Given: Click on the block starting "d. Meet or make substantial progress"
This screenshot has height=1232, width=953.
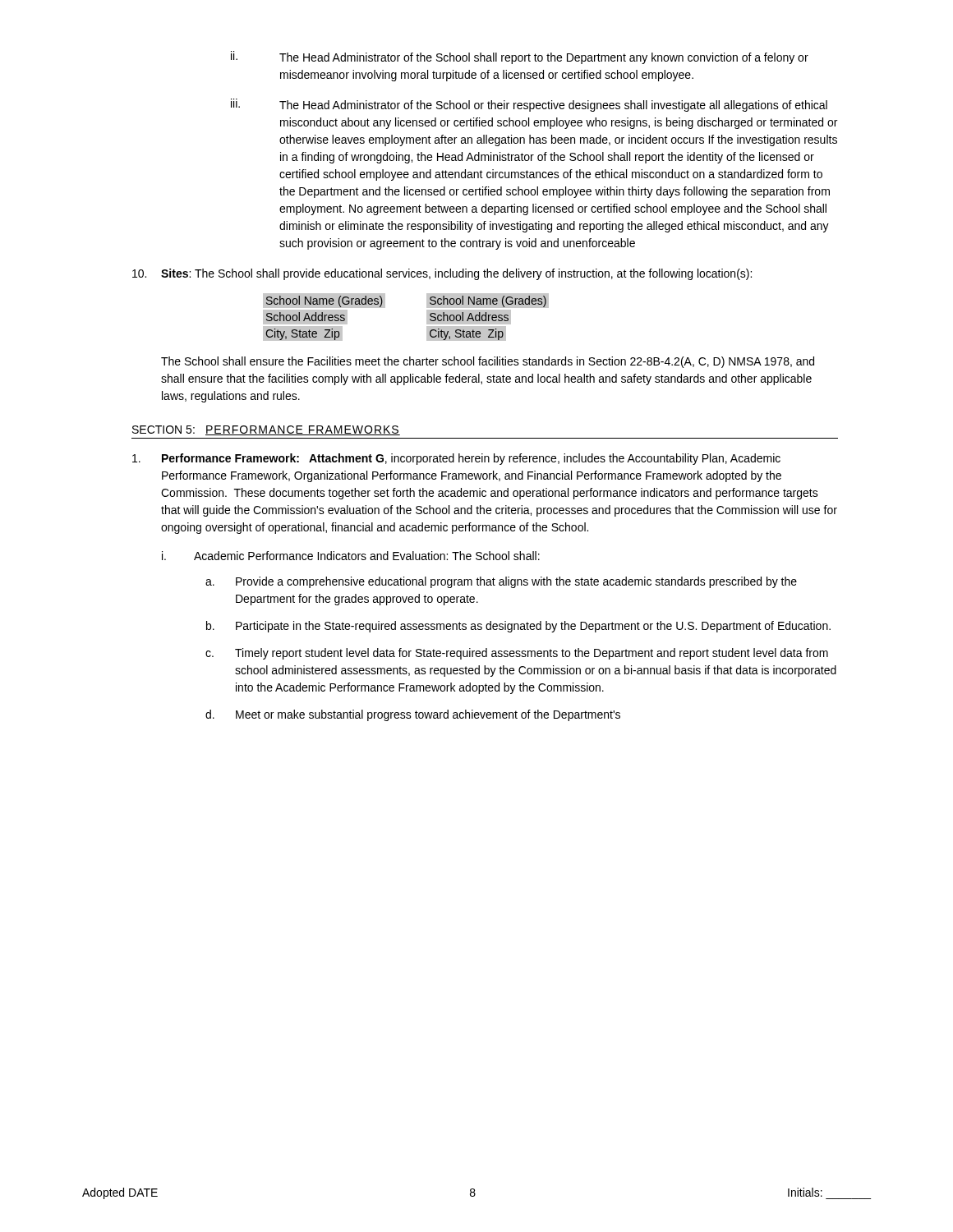Looking at the screenshot, I should pos(522,715).
